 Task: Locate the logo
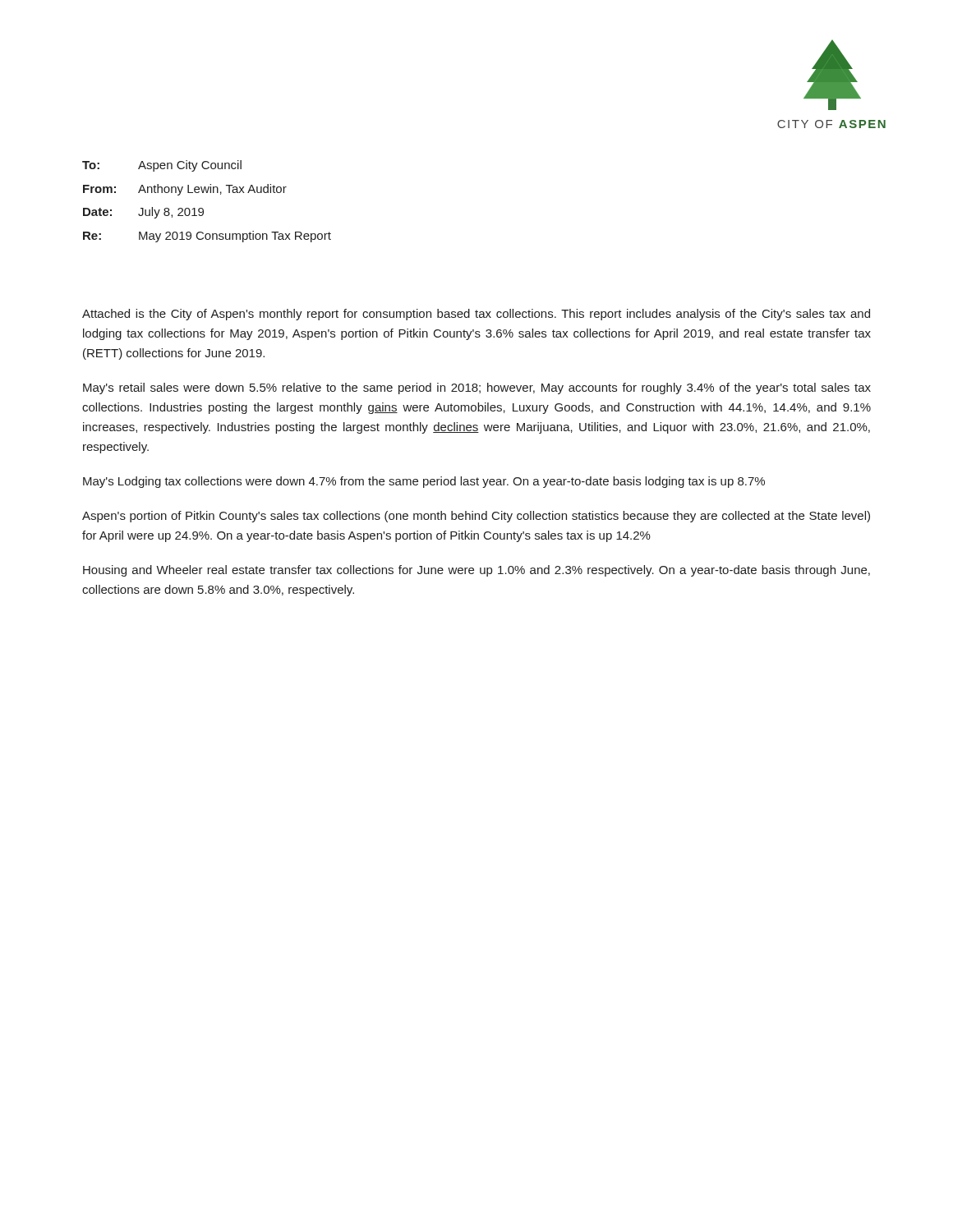tap(832, 85)
